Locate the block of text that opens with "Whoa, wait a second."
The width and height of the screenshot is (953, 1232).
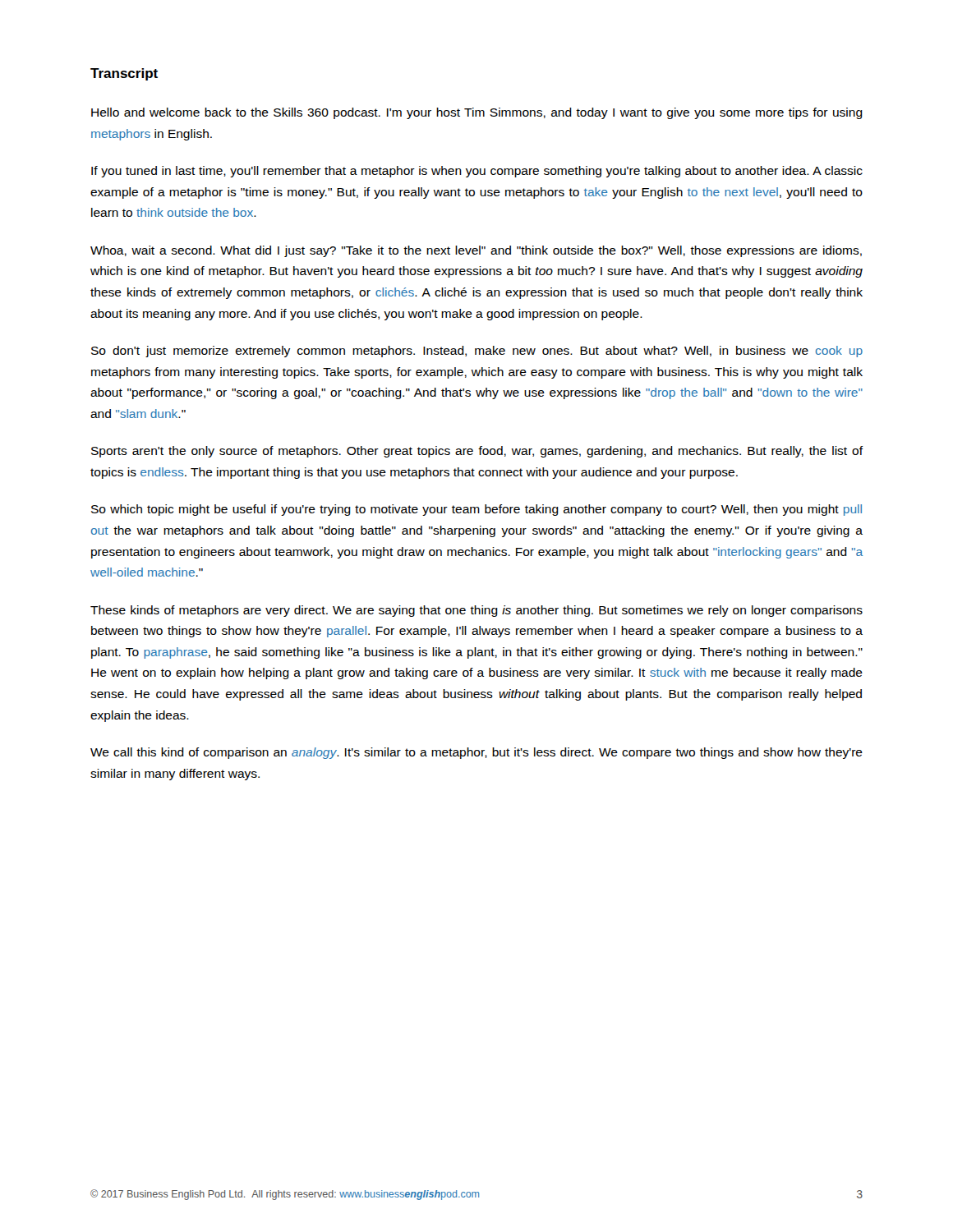(x=476, y=281)
